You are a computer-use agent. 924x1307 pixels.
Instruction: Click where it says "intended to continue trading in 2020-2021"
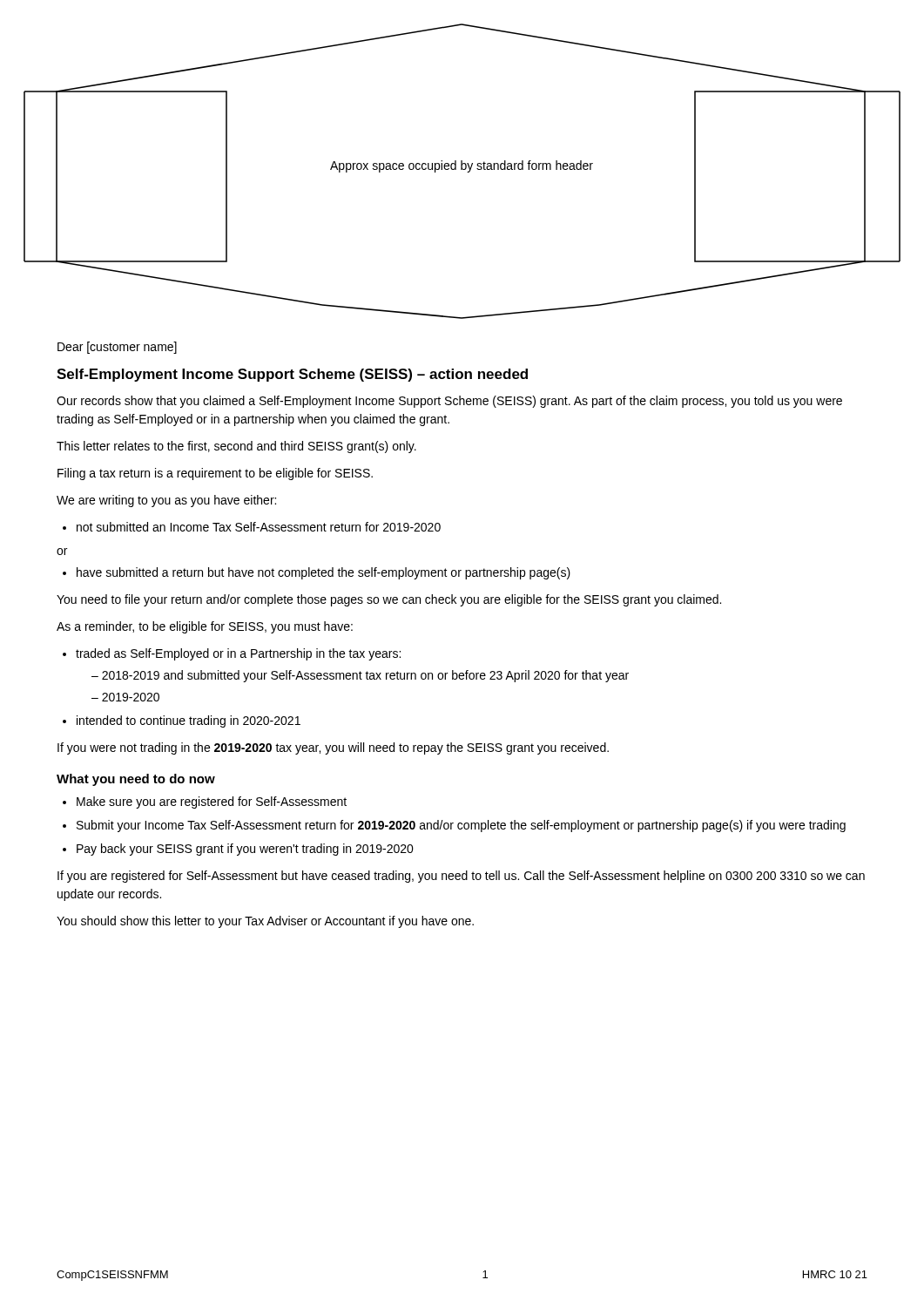182,721
